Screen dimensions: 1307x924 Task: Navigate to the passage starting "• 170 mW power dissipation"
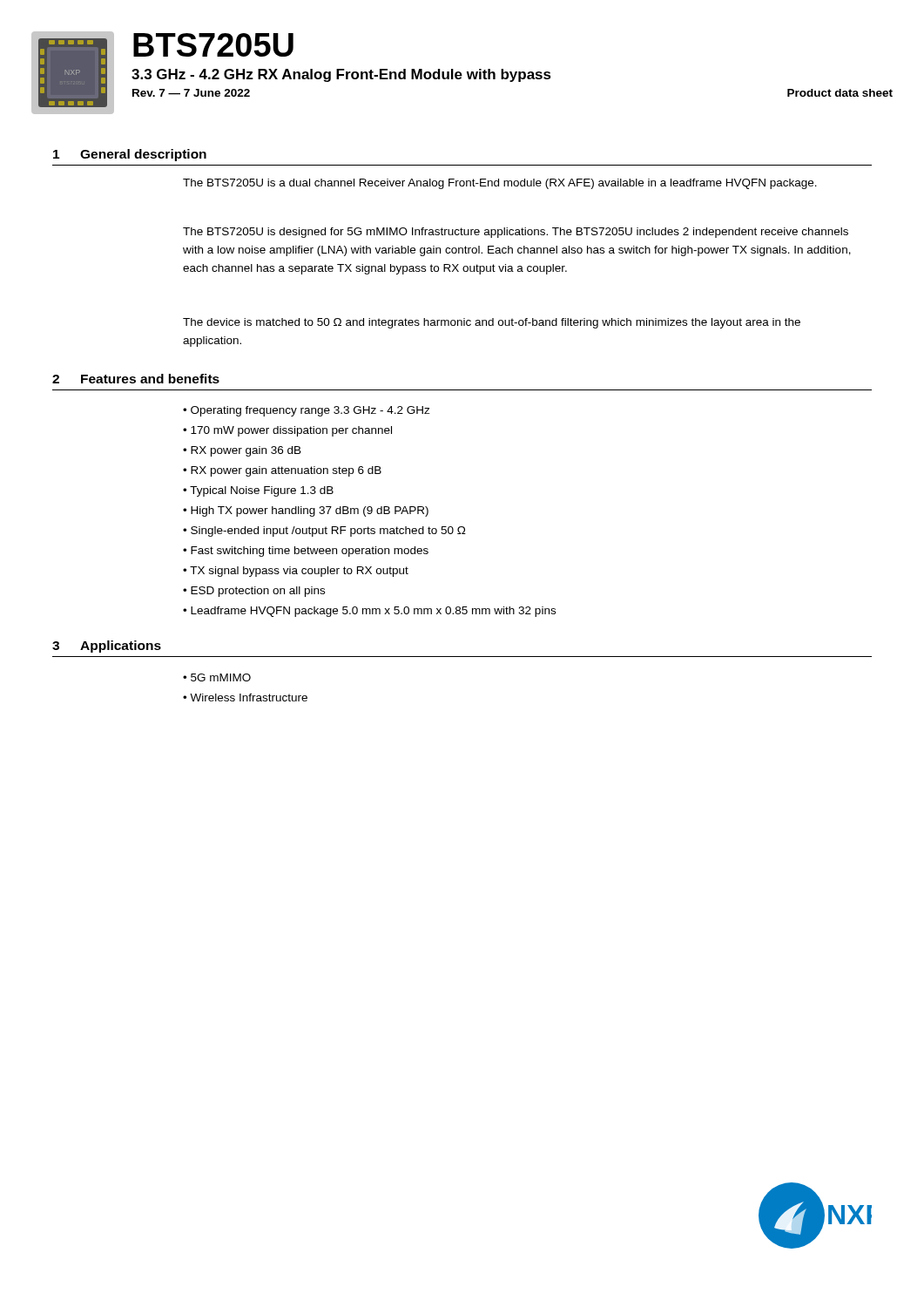click(x=288, y=430)
